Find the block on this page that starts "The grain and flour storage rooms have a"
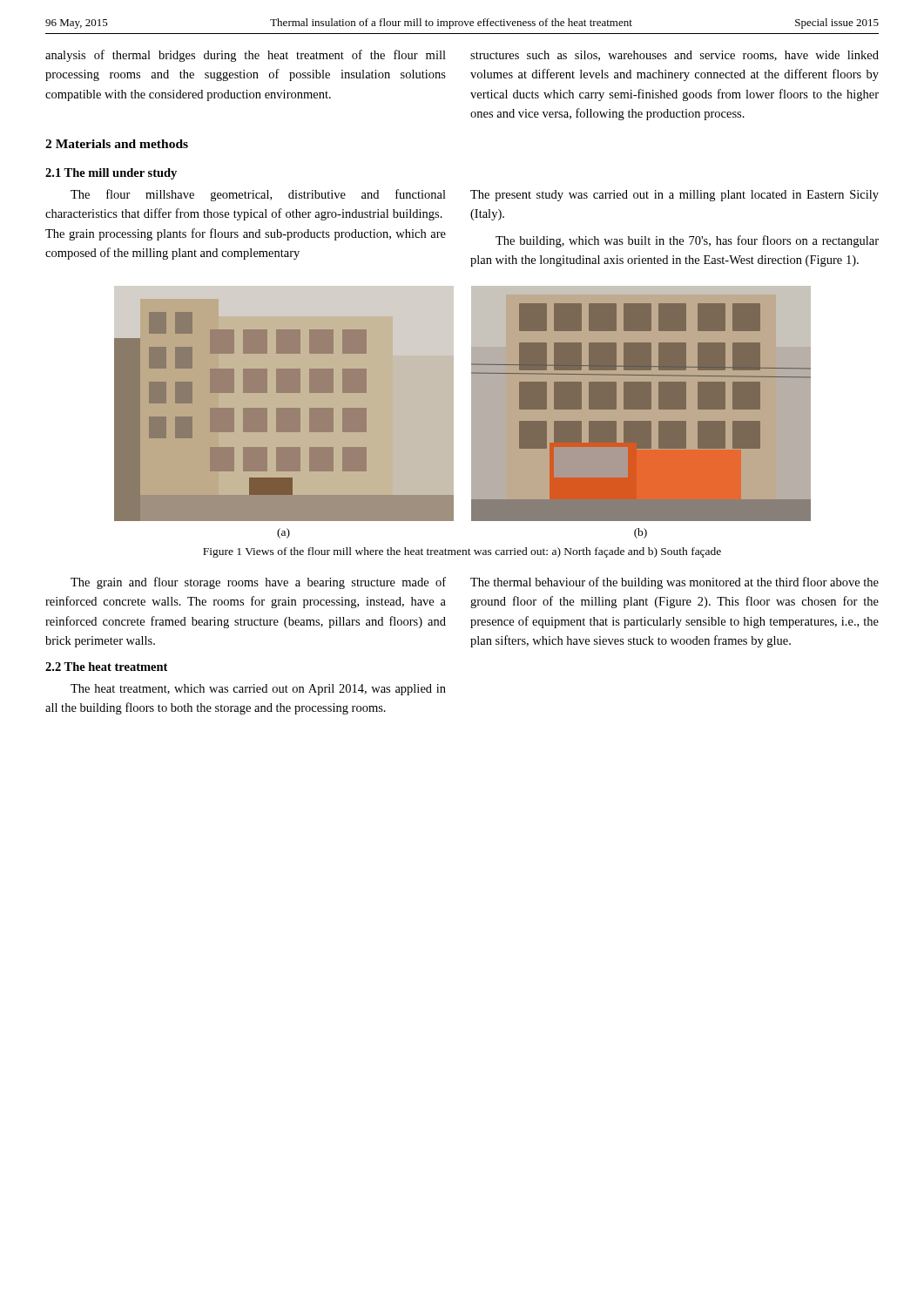Image resolution: width=924 pixels, height=1307 pixels. pyautogui.click(x=246, y=611)
